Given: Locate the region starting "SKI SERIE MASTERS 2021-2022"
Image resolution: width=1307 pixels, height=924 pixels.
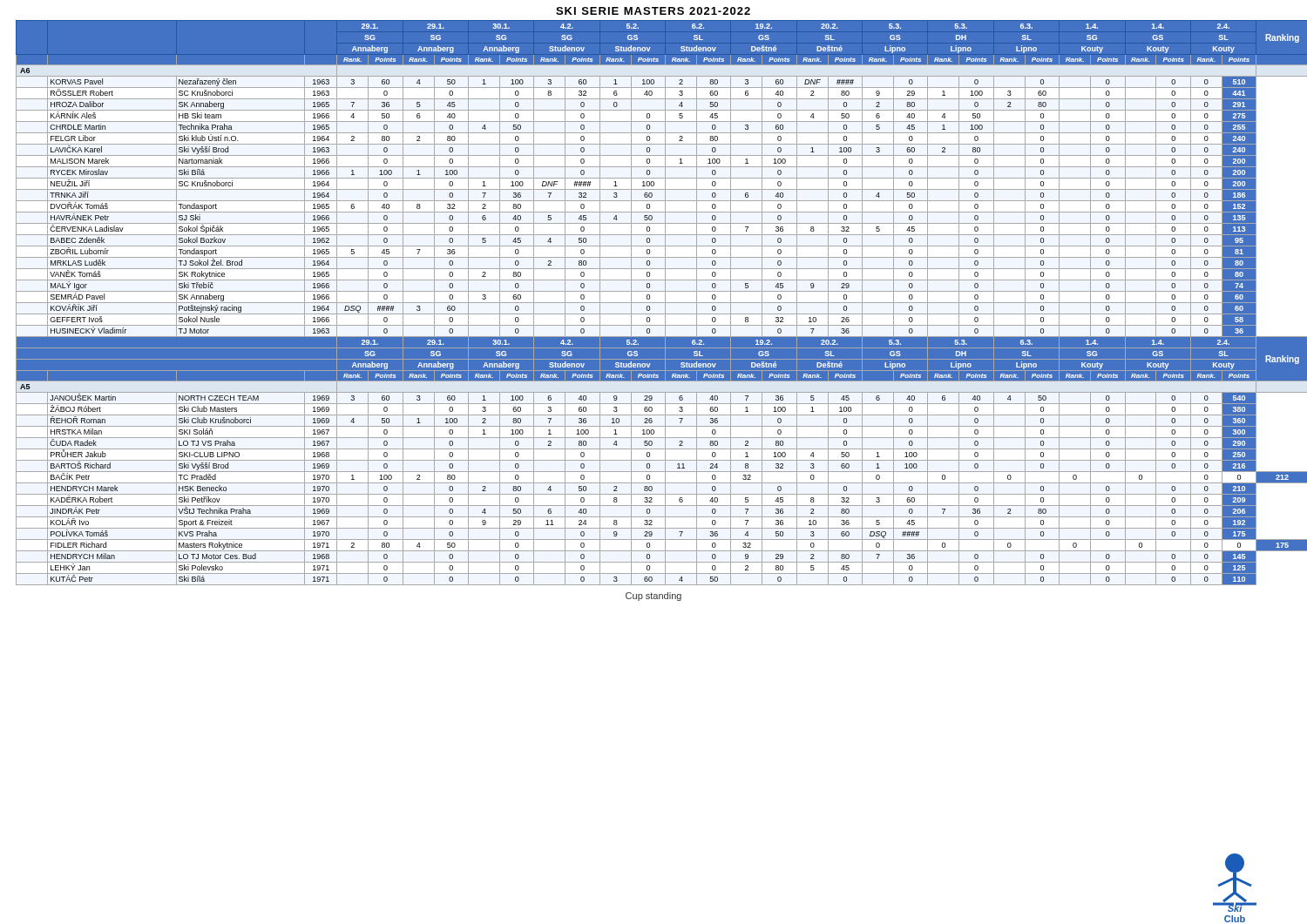Looking at the screenshot, I should 654,11.
